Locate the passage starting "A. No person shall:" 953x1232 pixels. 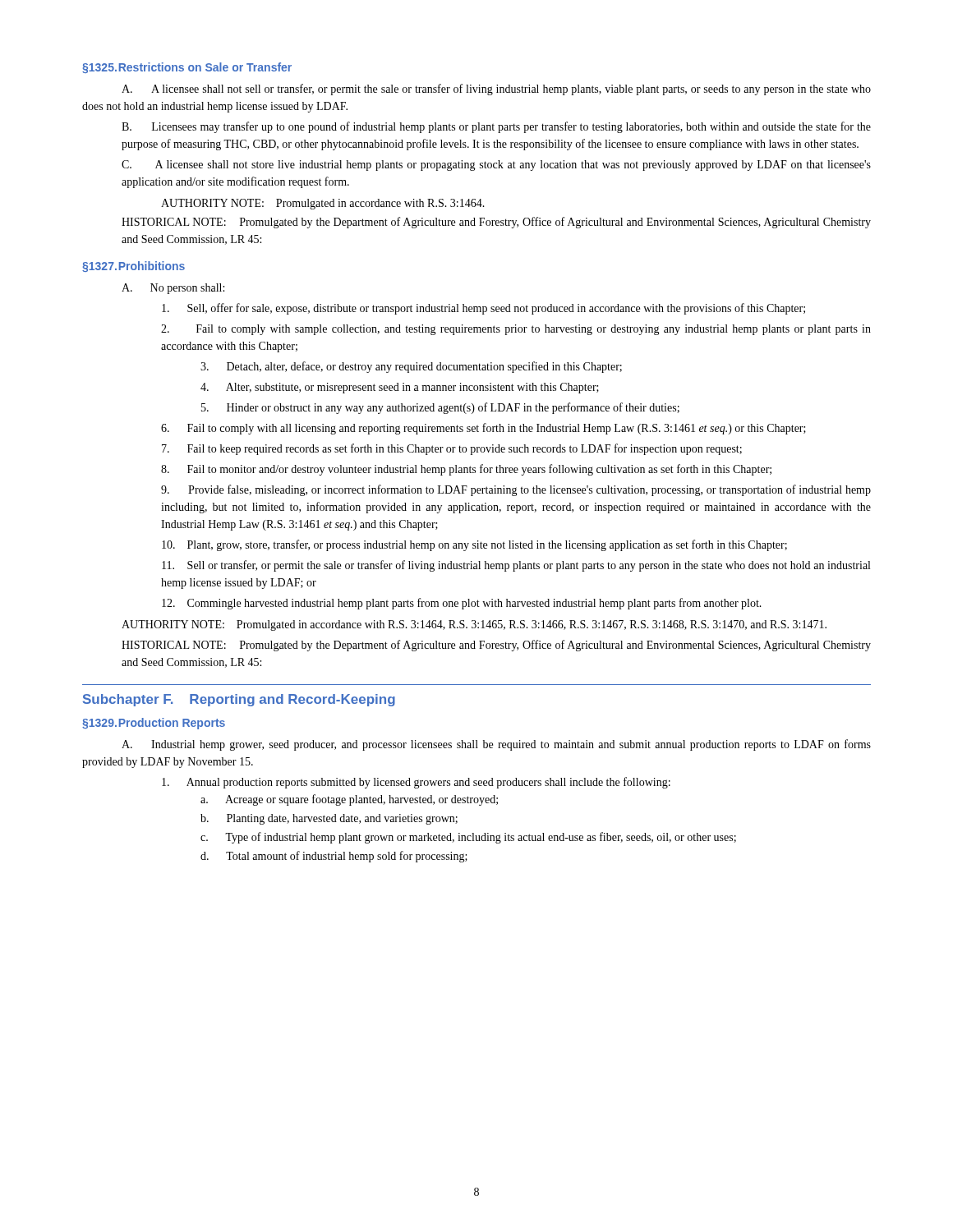pyautogui.click(x=173, y=288)
